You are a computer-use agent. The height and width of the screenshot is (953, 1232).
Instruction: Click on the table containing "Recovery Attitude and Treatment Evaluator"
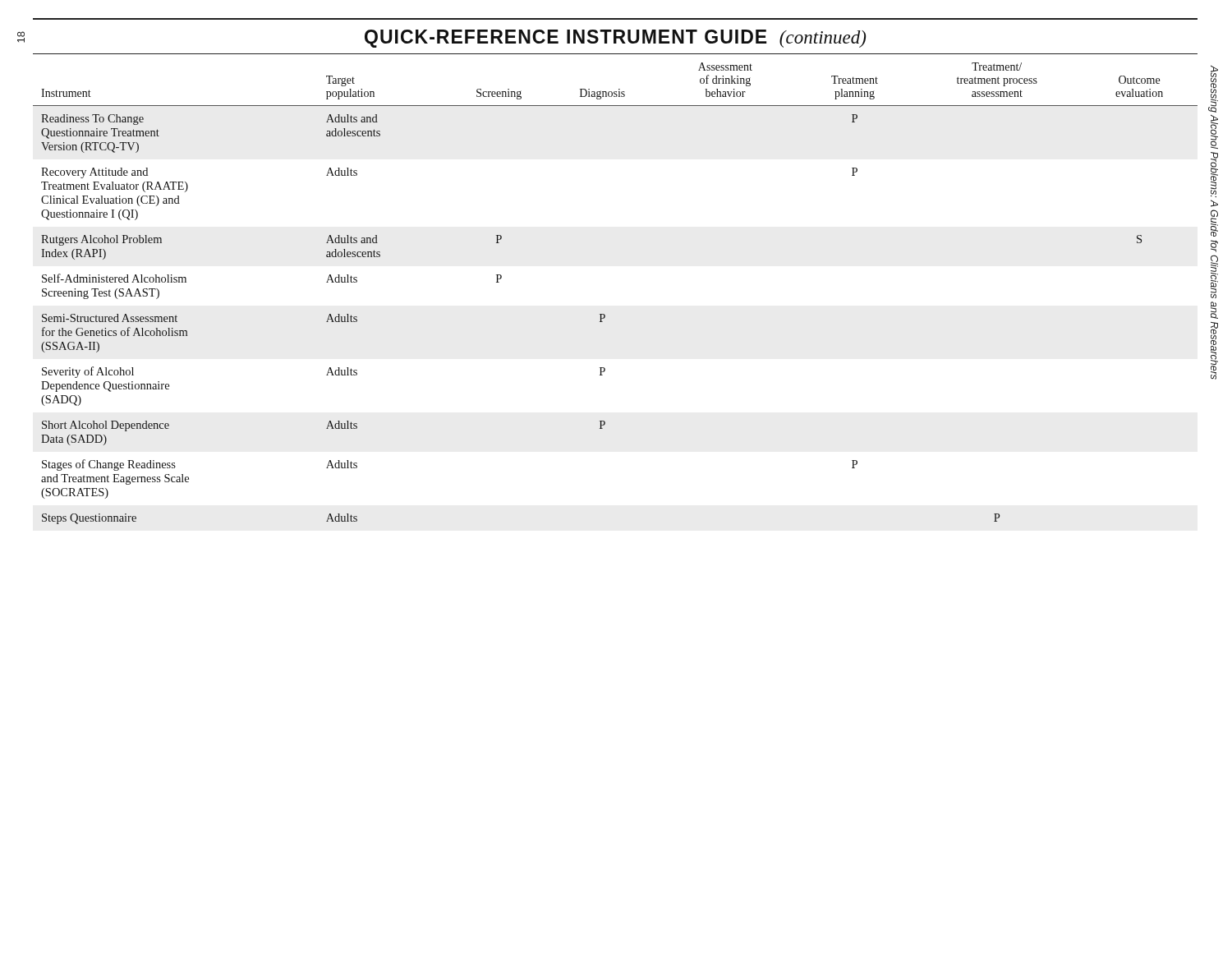coord(615,292)
